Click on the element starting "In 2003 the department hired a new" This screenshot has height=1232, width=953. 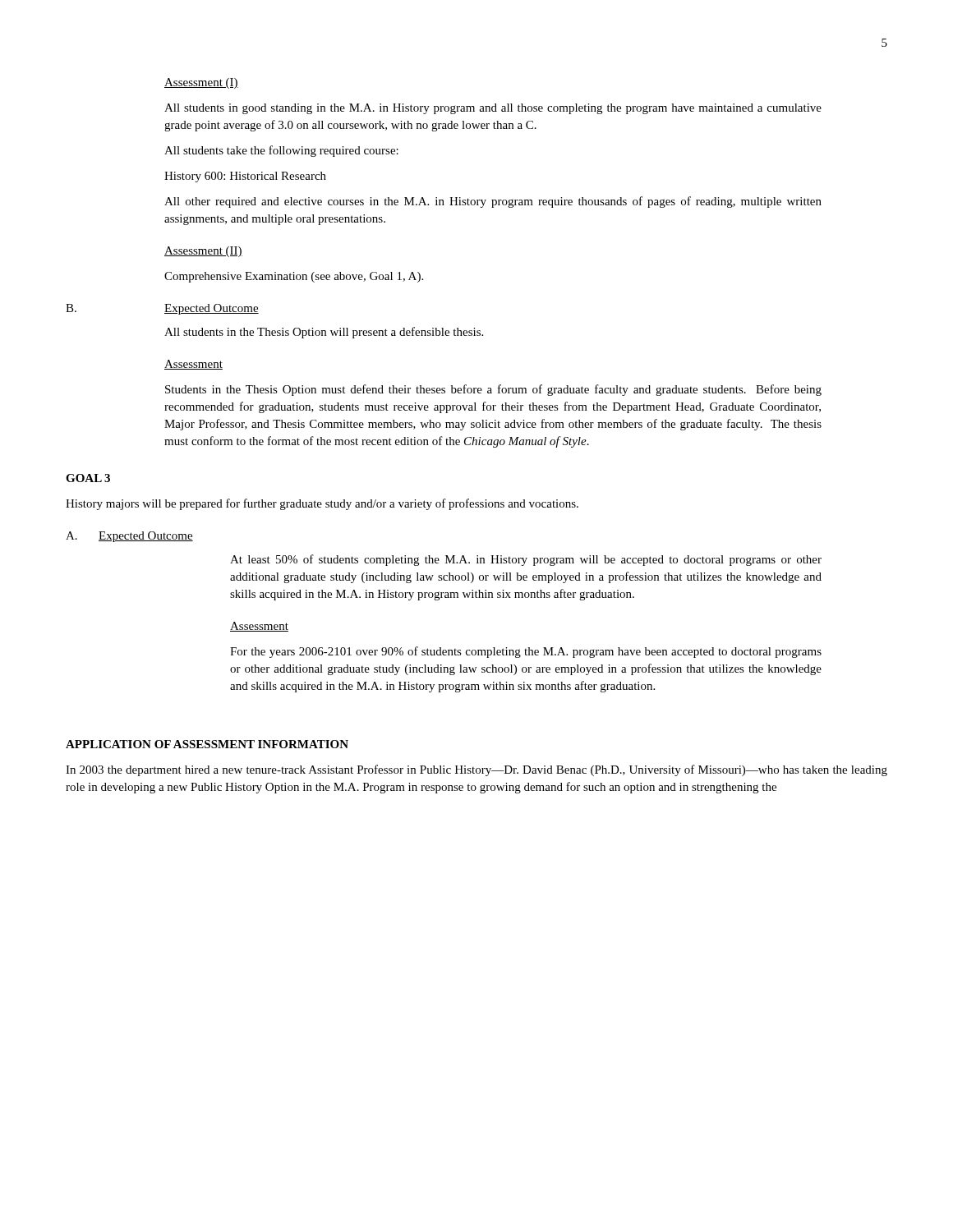pos(476,778)
